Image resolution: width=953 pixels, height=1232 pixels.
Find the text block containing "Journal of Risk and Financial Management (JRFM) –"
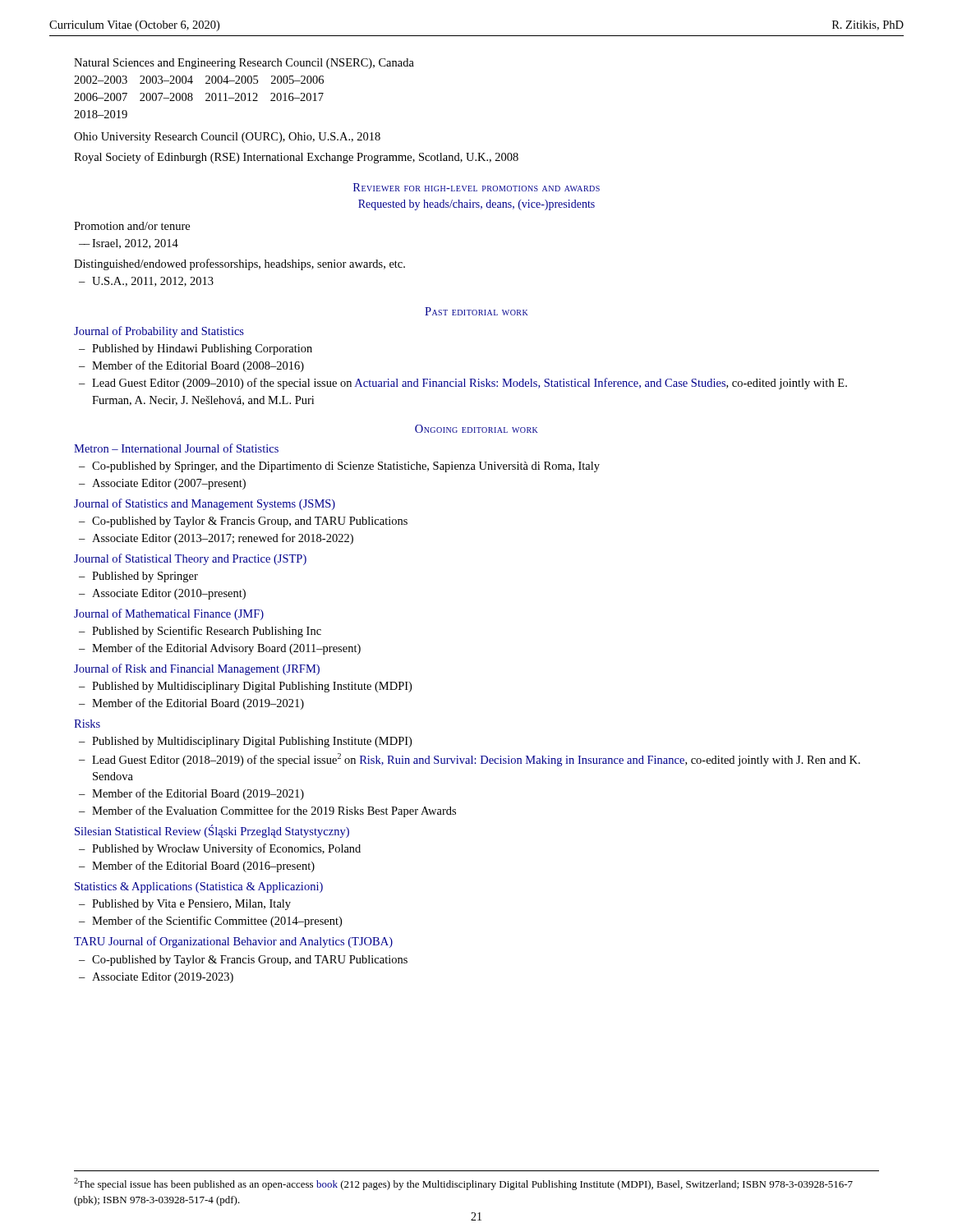(x=197, y=669)
